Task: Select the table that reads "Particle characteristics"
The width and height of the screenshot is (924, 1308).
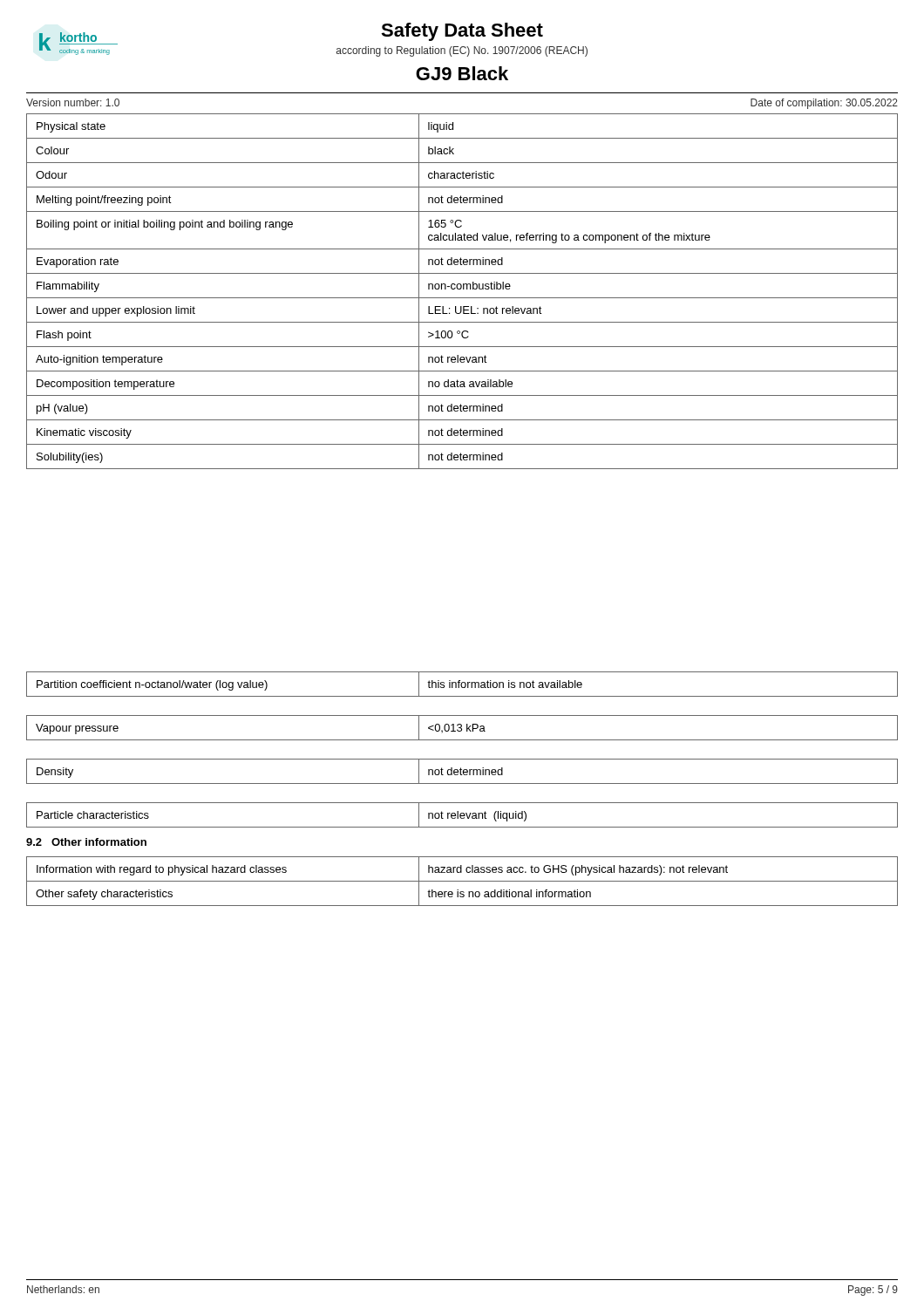Action: coord(462,811)
